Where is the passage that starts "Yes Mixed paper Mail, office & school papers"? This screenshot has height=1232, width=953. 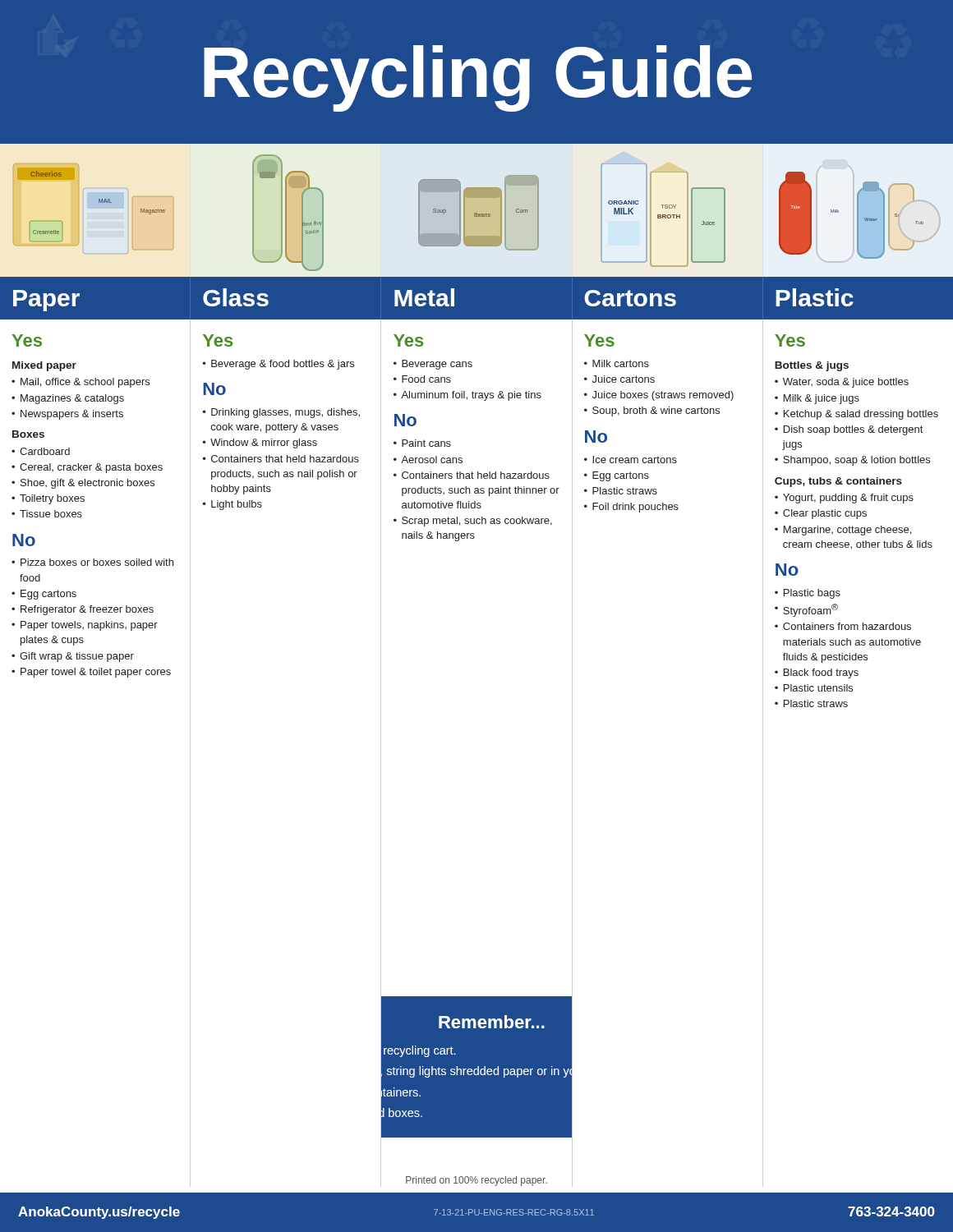[x=27, y=340]
